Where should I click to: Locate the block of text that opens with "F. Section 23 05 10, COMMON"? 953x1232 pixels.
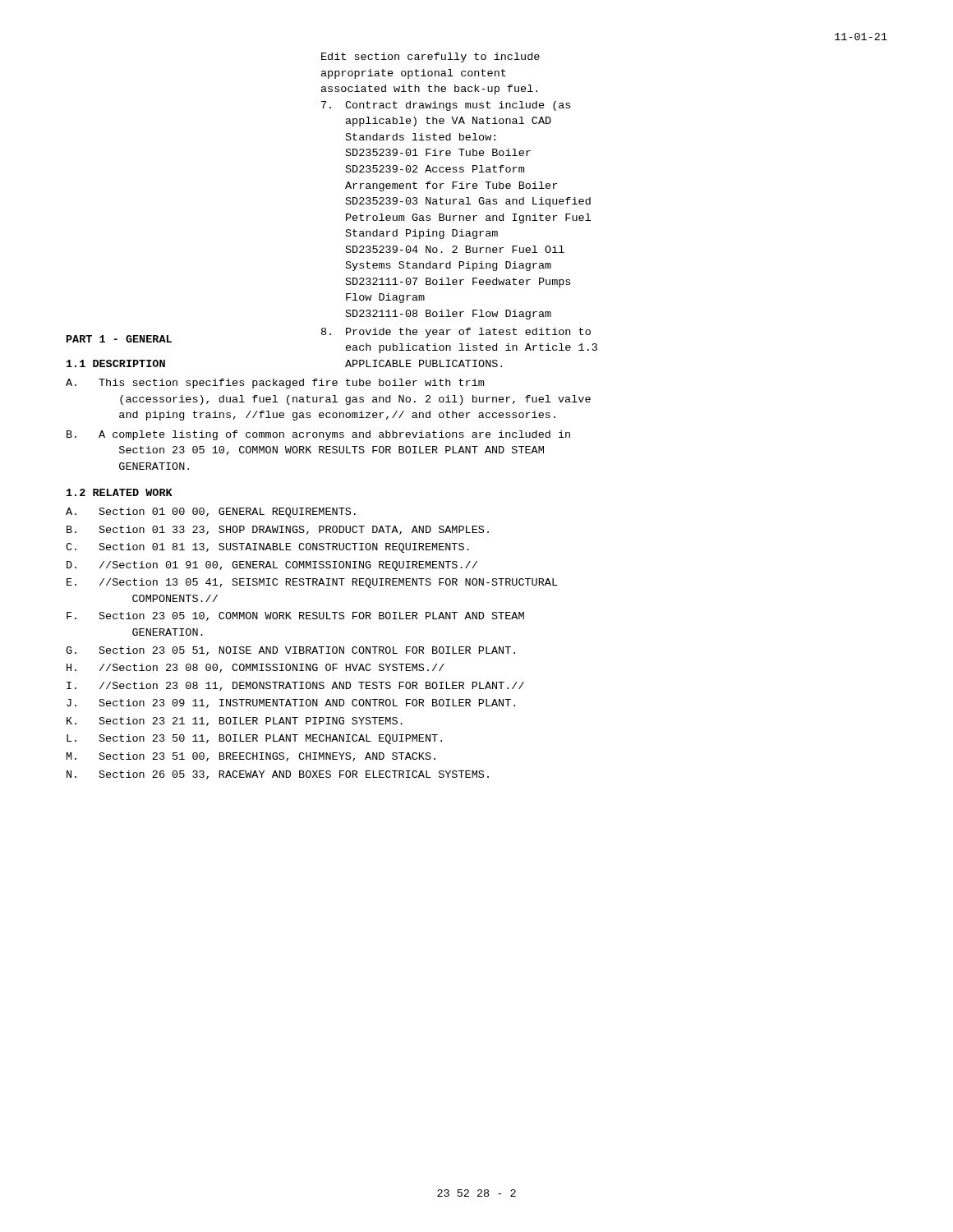pyautogui.click(x=476, y=625)
